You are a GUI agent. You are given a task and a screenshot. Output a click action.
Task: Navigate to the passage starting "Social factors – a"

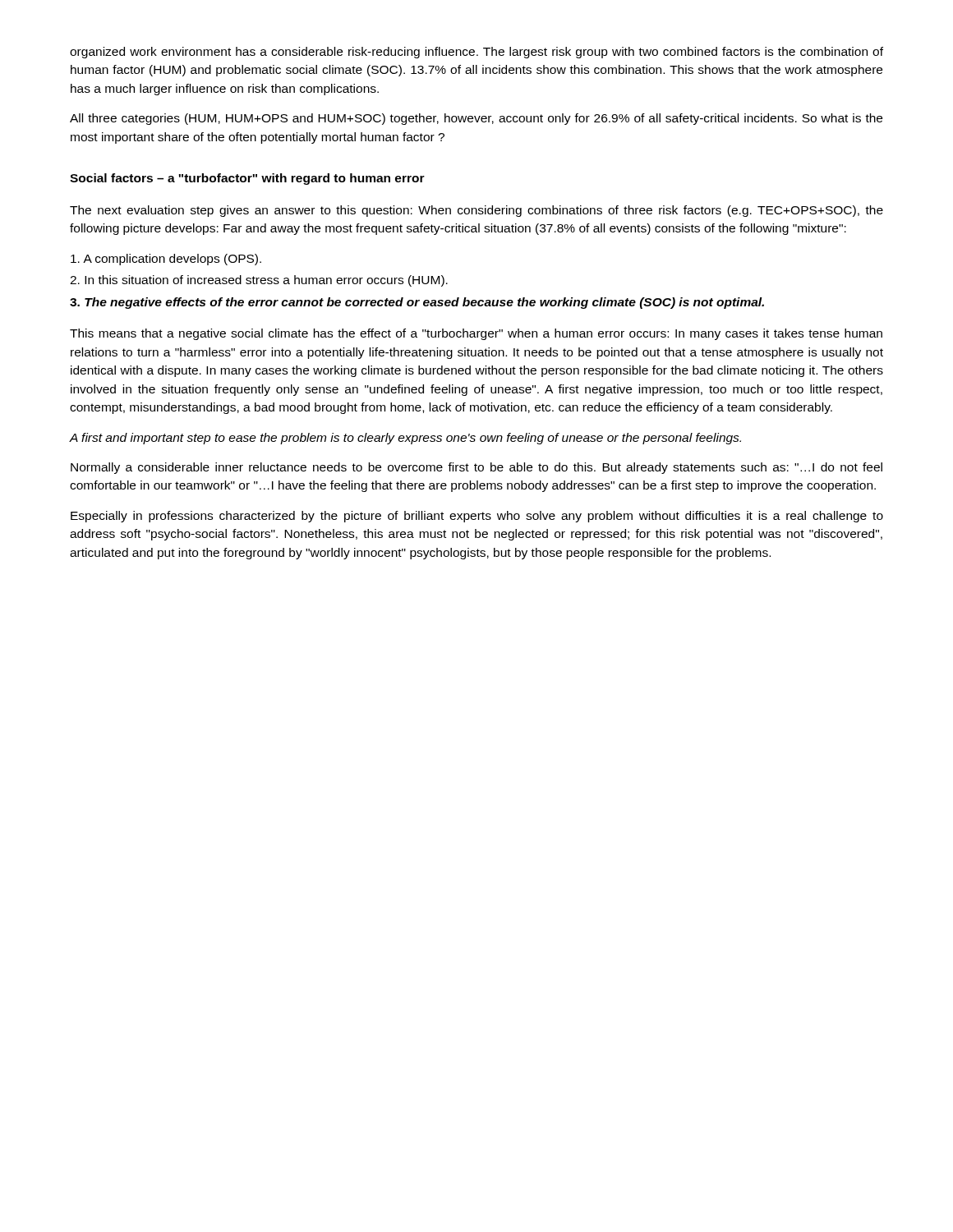(x=247, y=178)
